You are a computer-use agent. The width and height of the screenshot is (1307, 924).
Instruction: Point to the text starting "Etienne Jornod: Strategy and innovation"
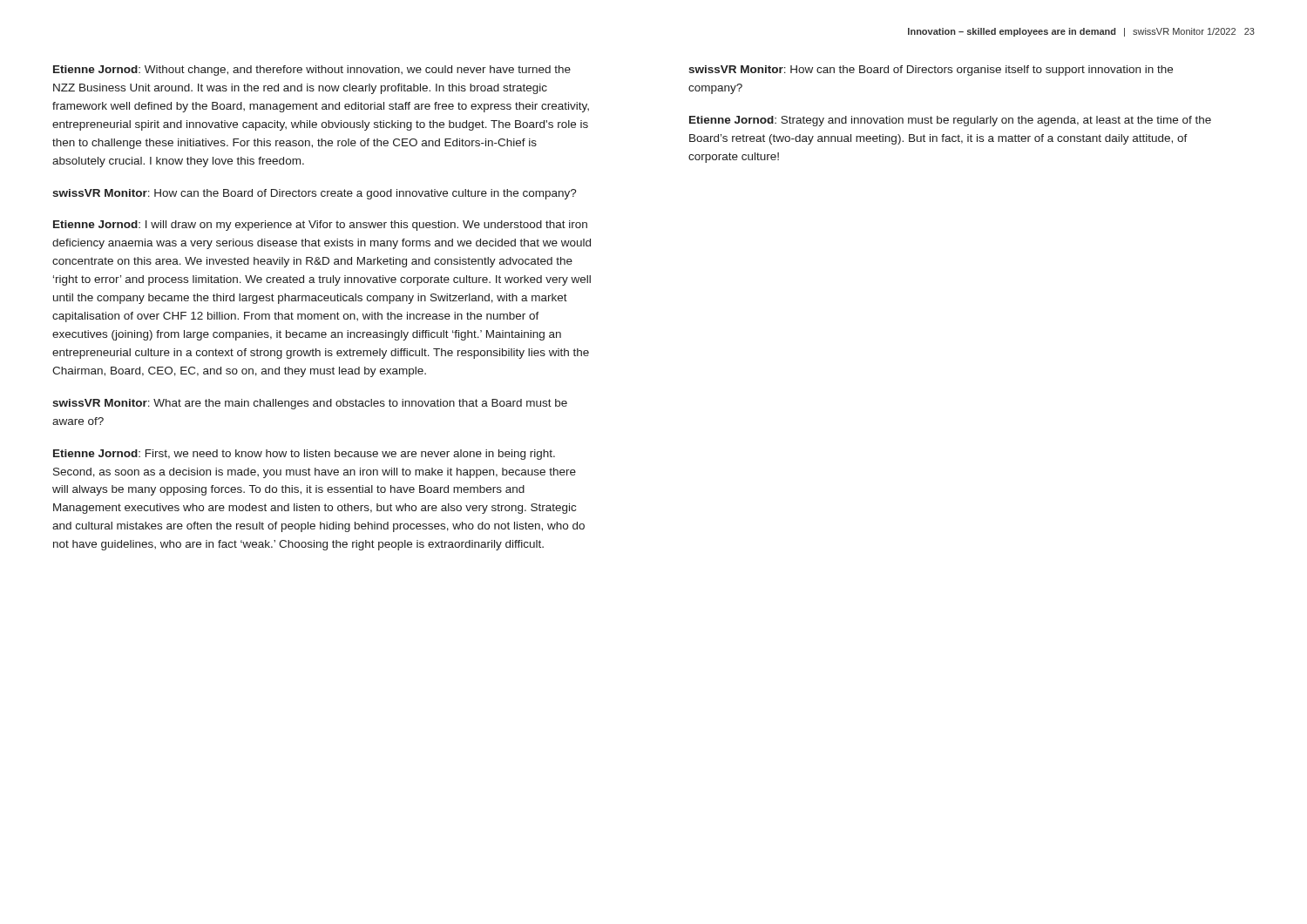tap(958, 139)
